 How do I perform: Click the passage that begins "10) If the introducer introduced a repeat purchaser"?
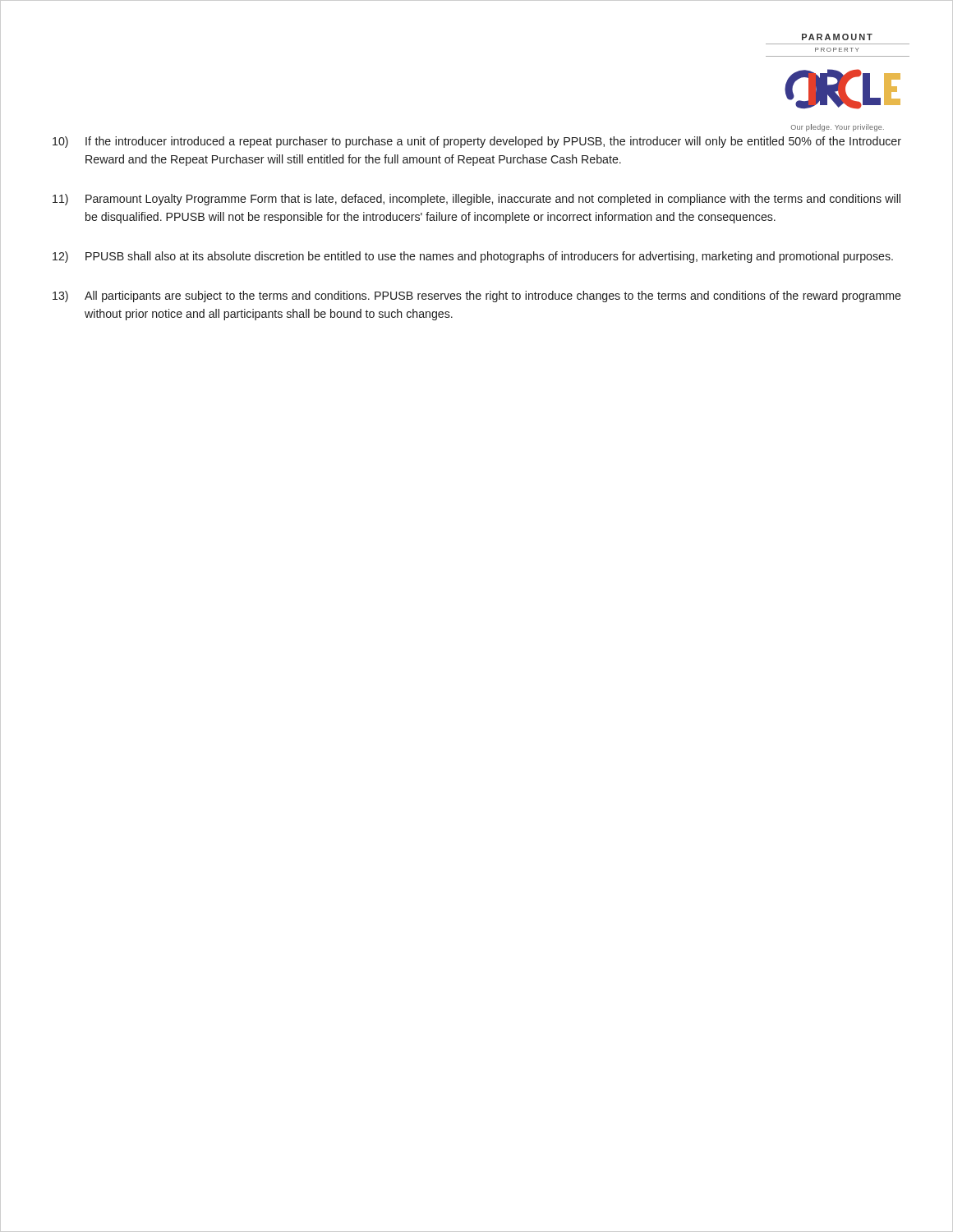[x=476, y=150]
